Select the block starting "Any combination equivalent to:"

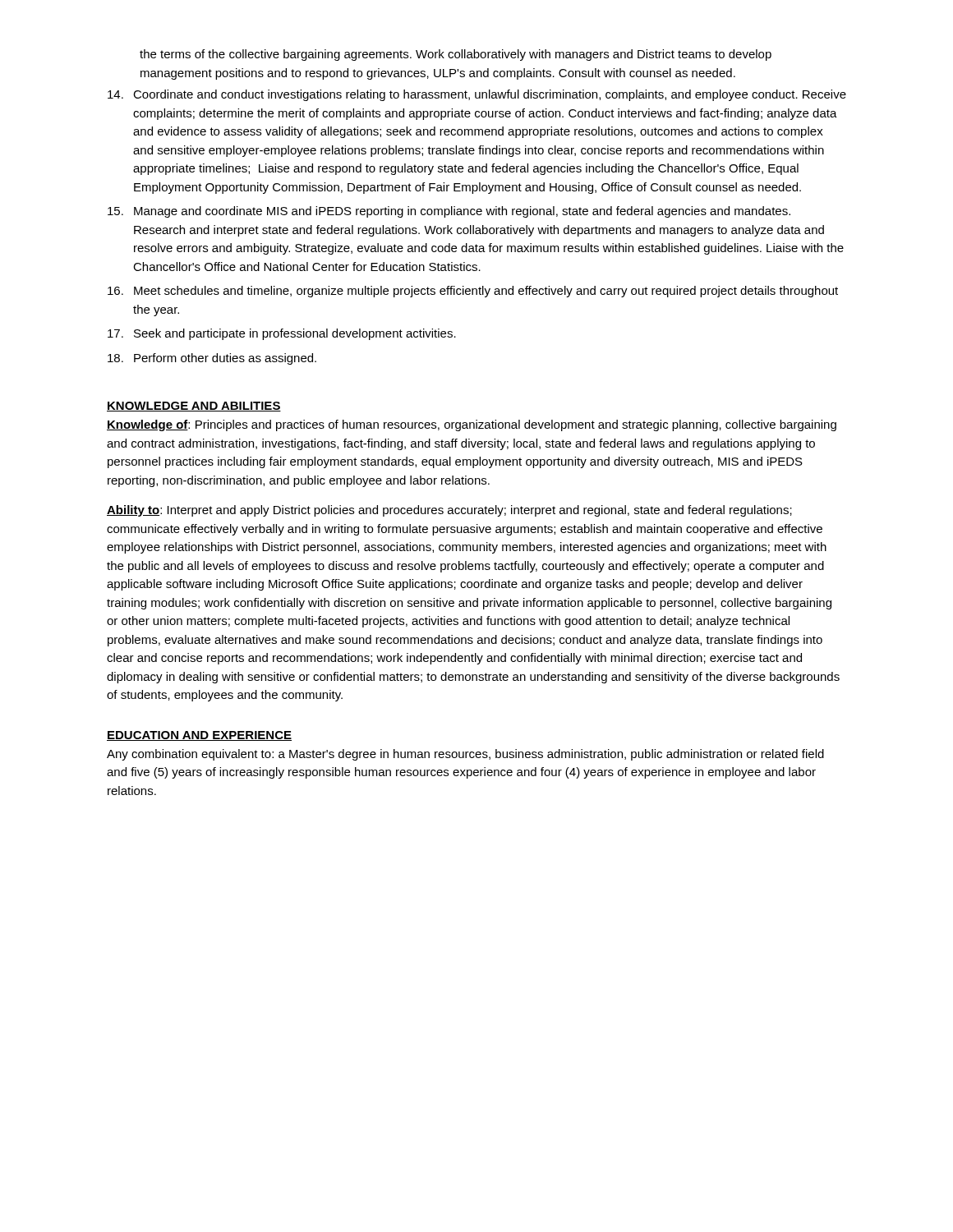pyautogui.click(x=466, y=772)
